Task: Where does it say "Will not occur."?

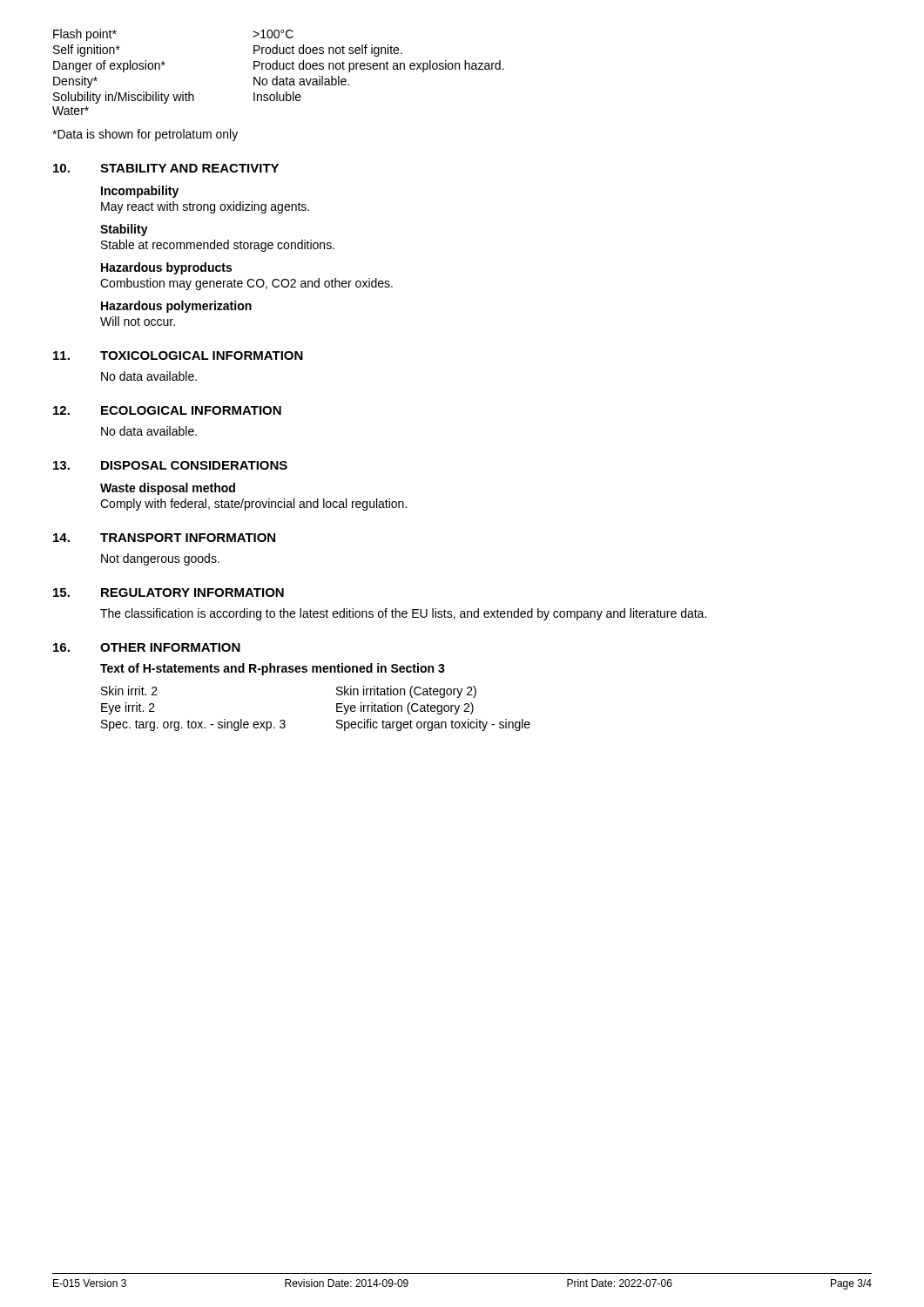Action: point(138,322)
